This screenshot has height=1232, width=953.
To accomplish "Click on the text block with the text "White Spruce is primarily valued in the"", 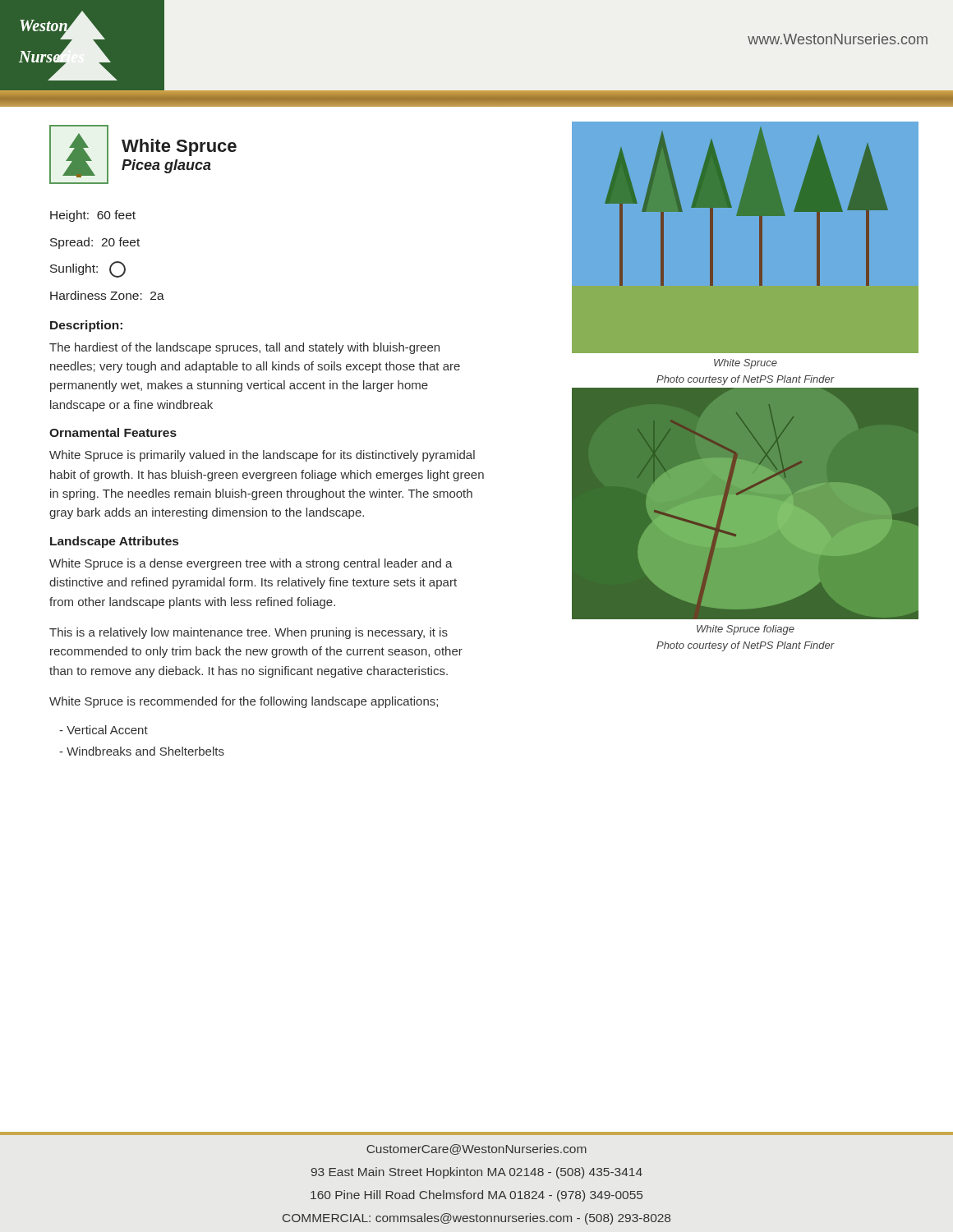I will pyautogui.click(x=267, y=484).
